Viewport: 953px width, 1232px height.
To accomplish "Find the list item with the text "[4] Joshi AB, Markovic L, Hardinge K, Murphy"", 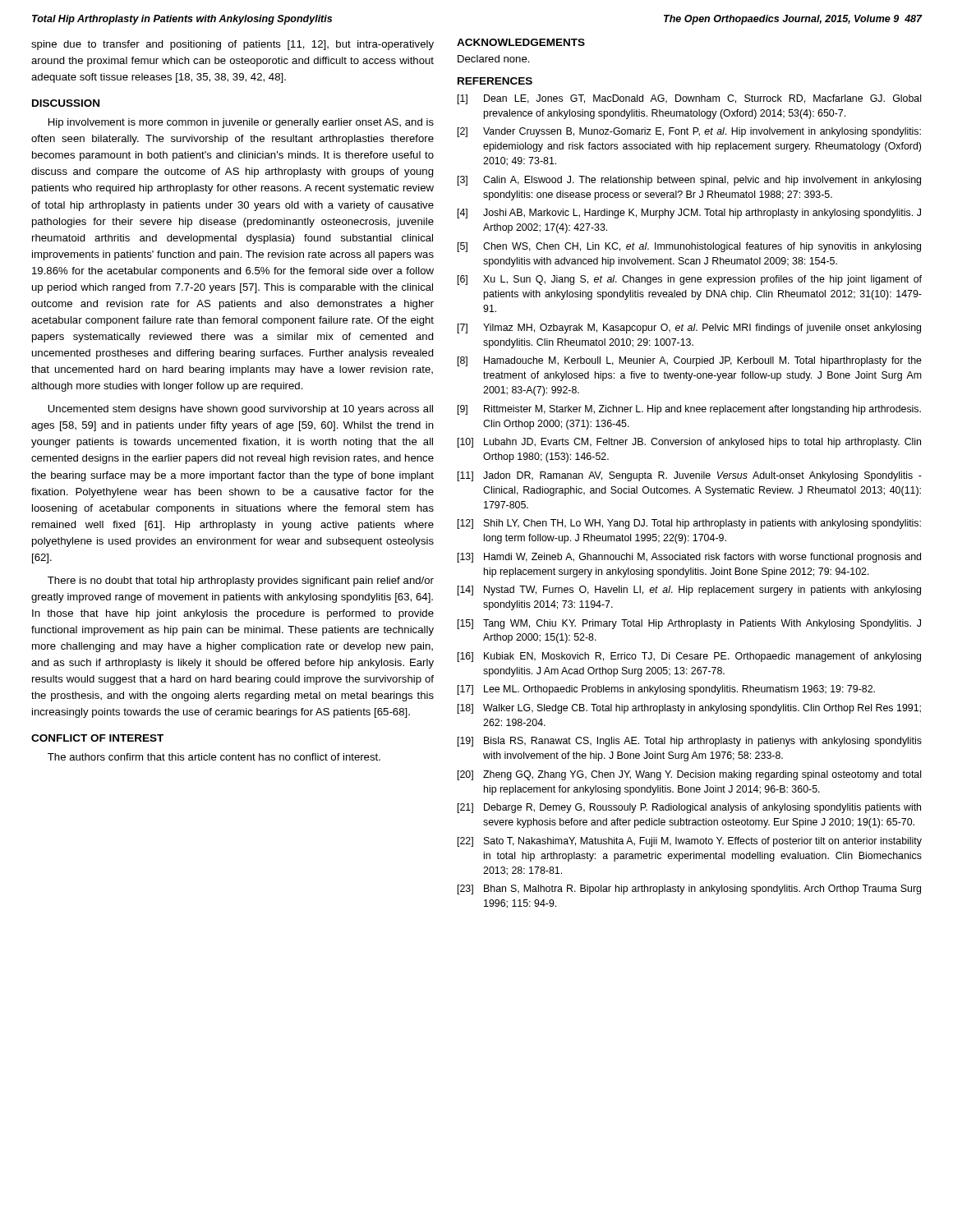I will 689,221.
